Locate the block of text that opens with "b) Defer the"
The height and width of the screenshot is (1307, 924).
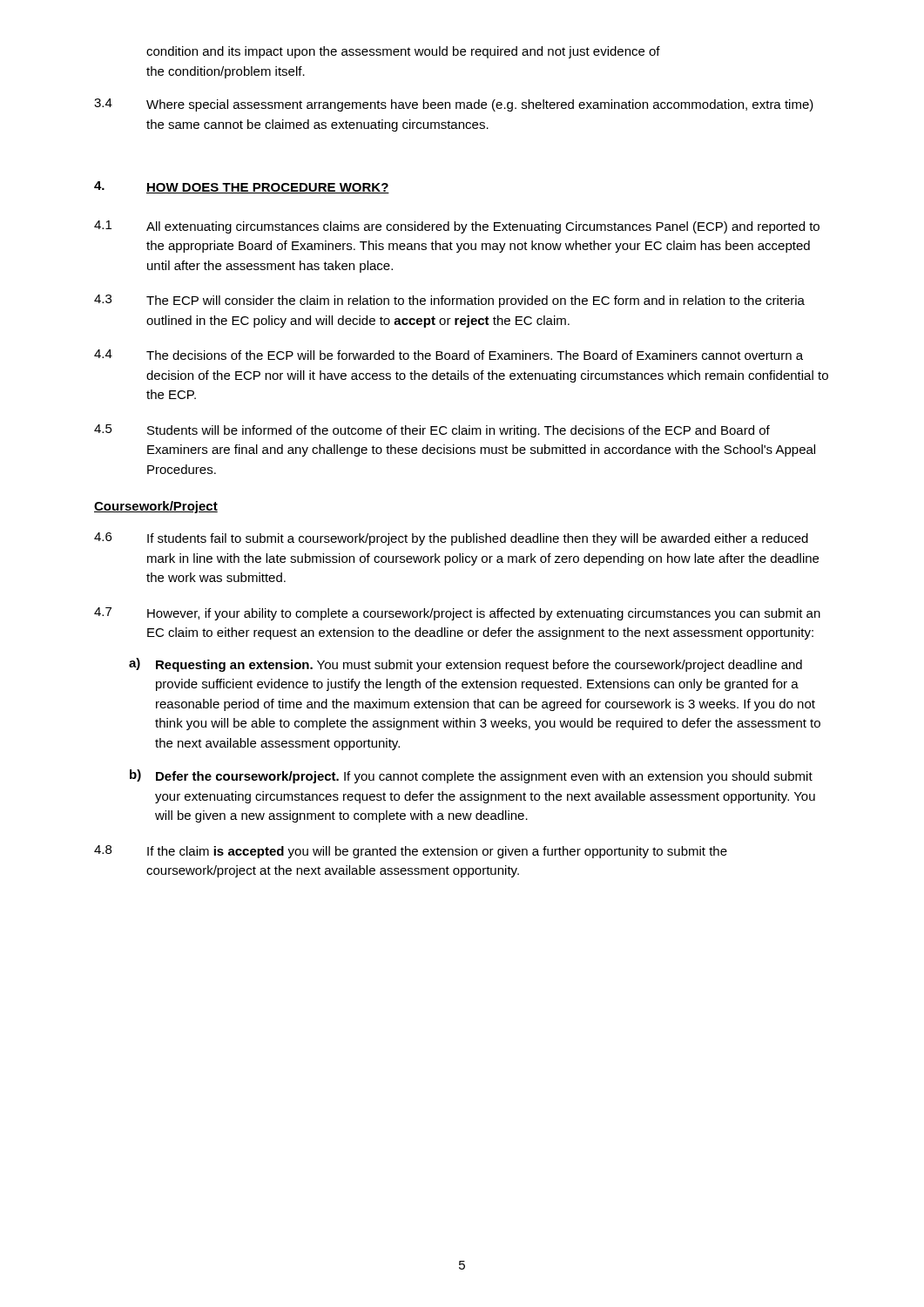pos(479,796)
